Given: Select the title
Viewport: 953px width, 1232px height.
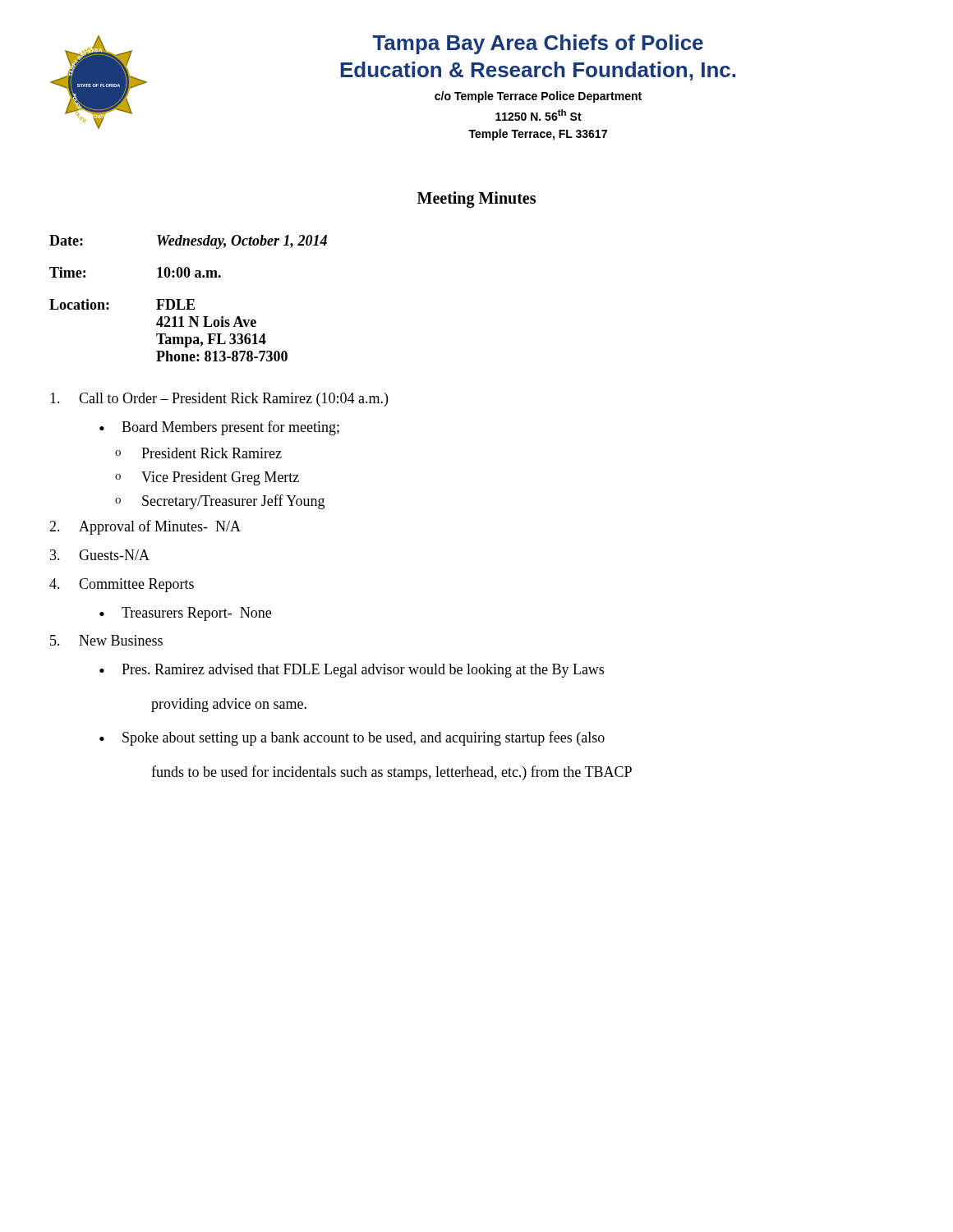Looking at the screenshot, I should click(538, 86).
